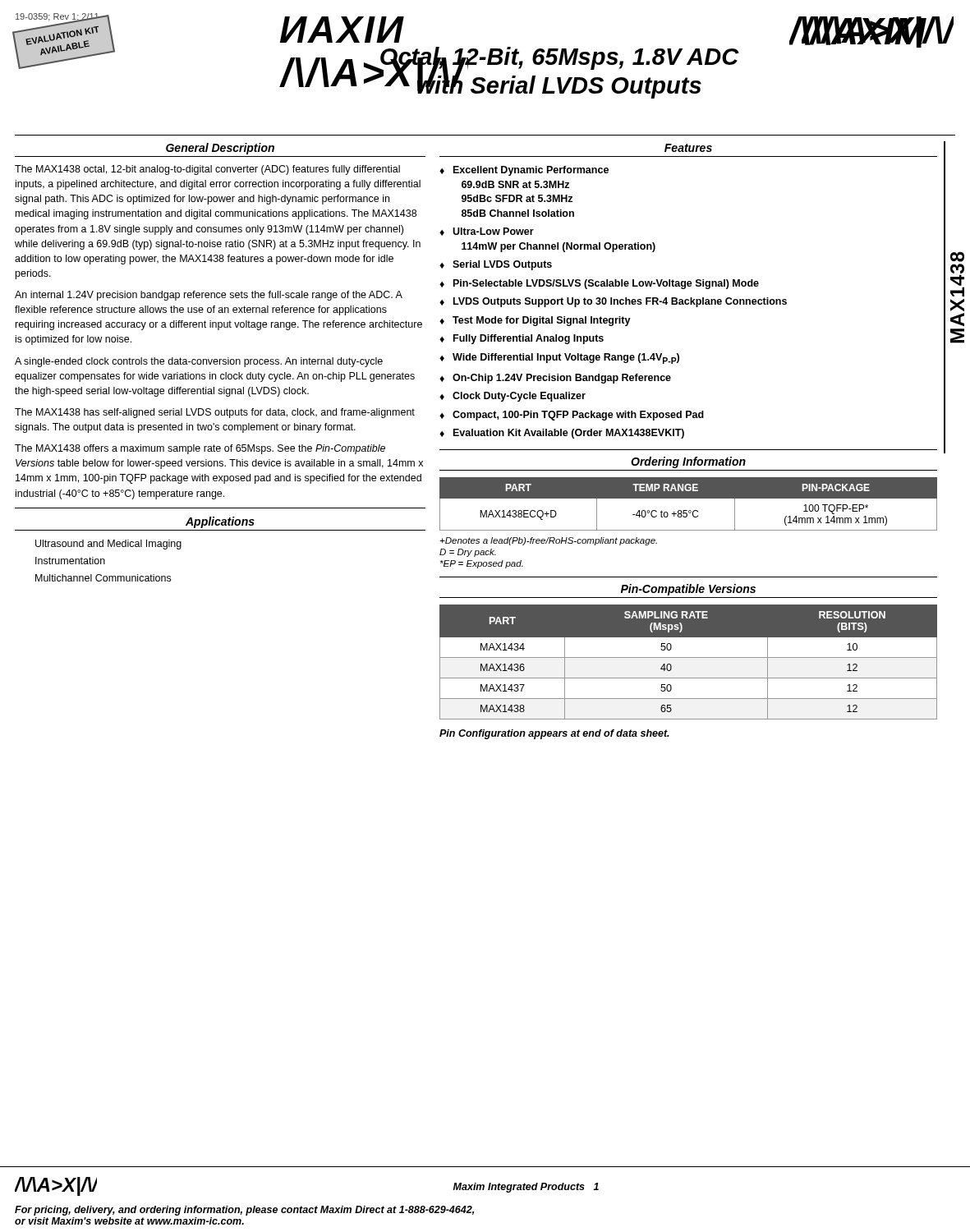This screenshot has height=1232, width=970.
Task: Locate the block starting "D = Dry pack."
Action: coord(468,552)
